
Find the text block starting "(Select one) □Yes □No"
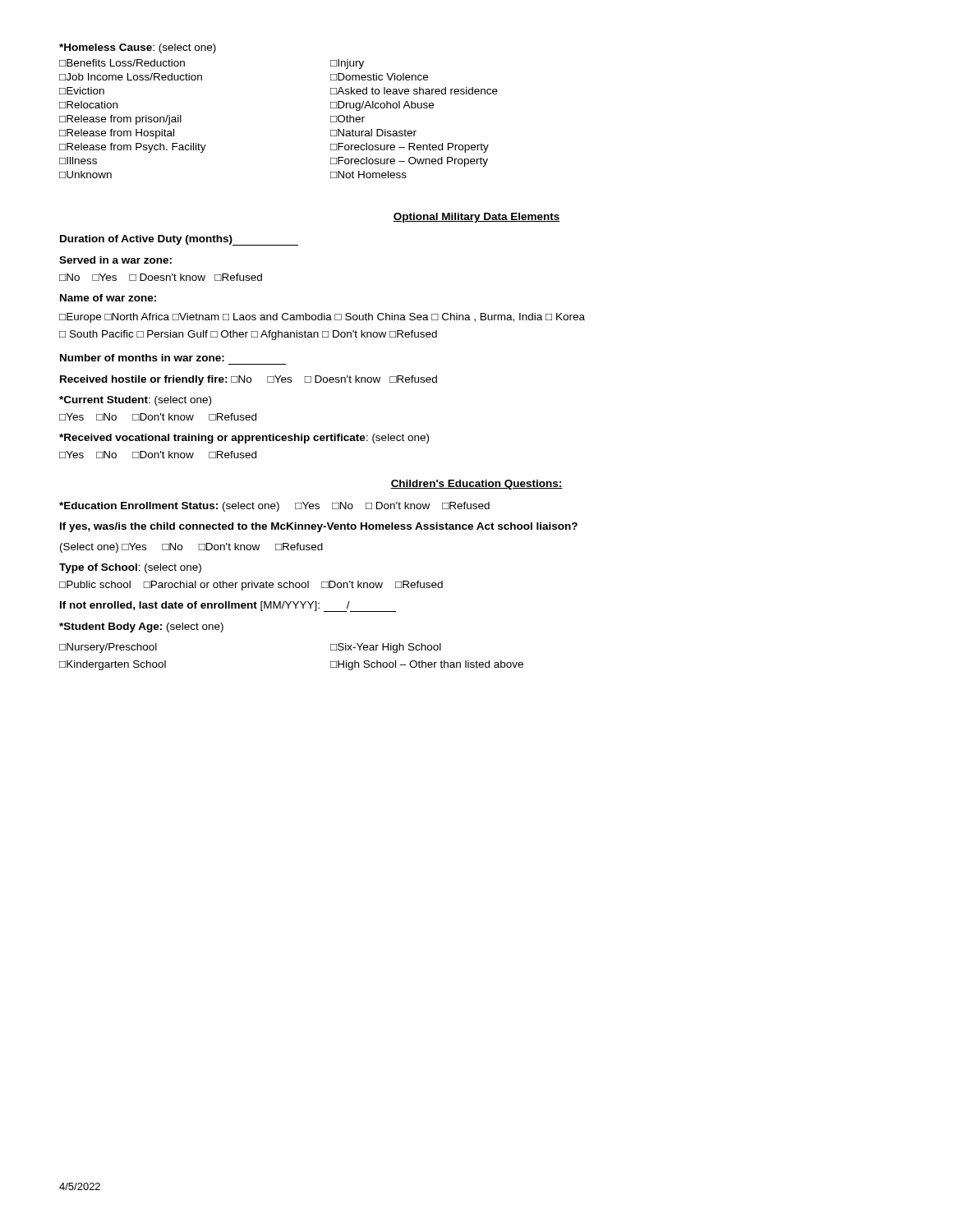191,547
